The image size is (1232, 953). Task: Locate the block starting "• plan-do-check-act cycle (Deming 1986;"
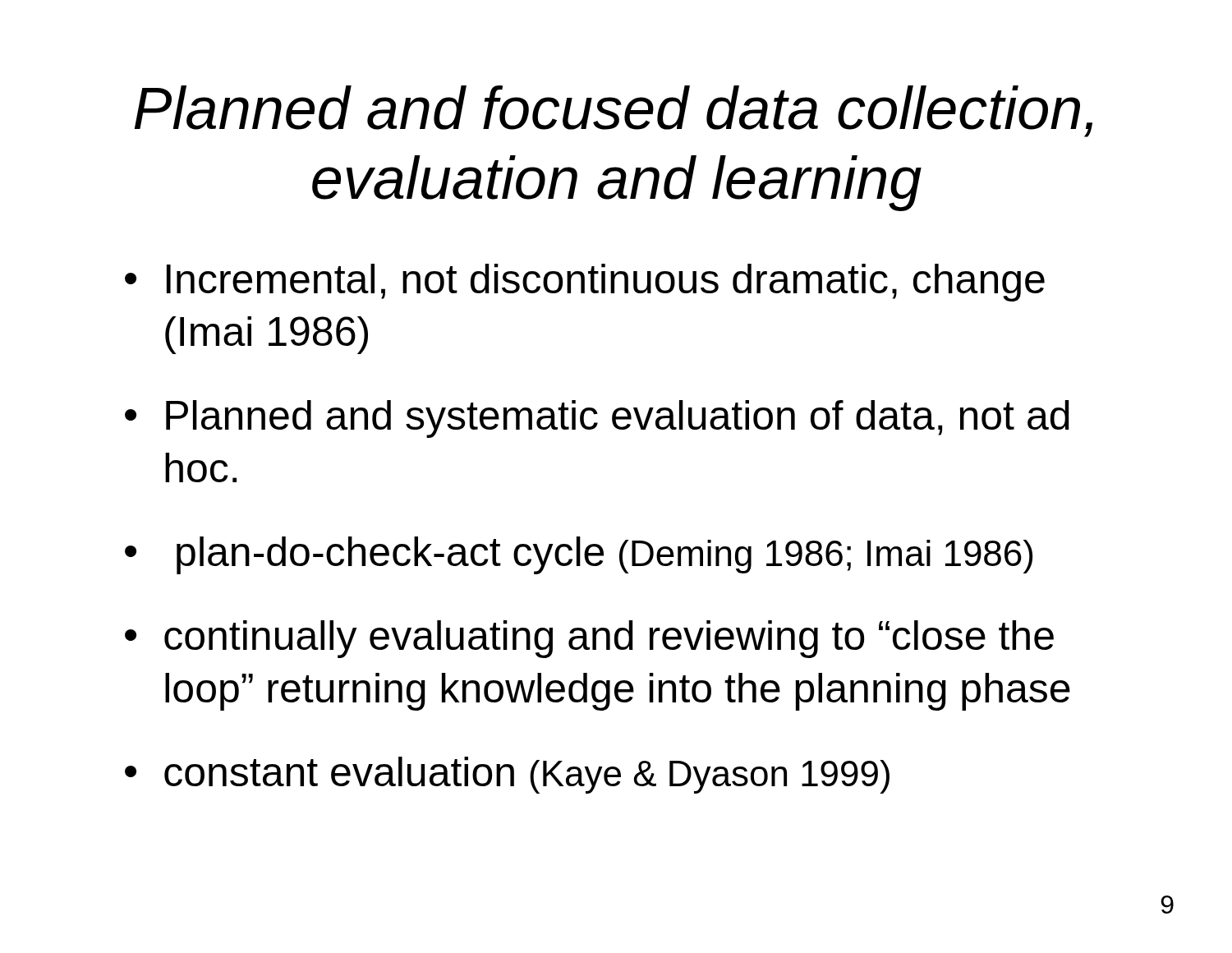tap(579, 552)
